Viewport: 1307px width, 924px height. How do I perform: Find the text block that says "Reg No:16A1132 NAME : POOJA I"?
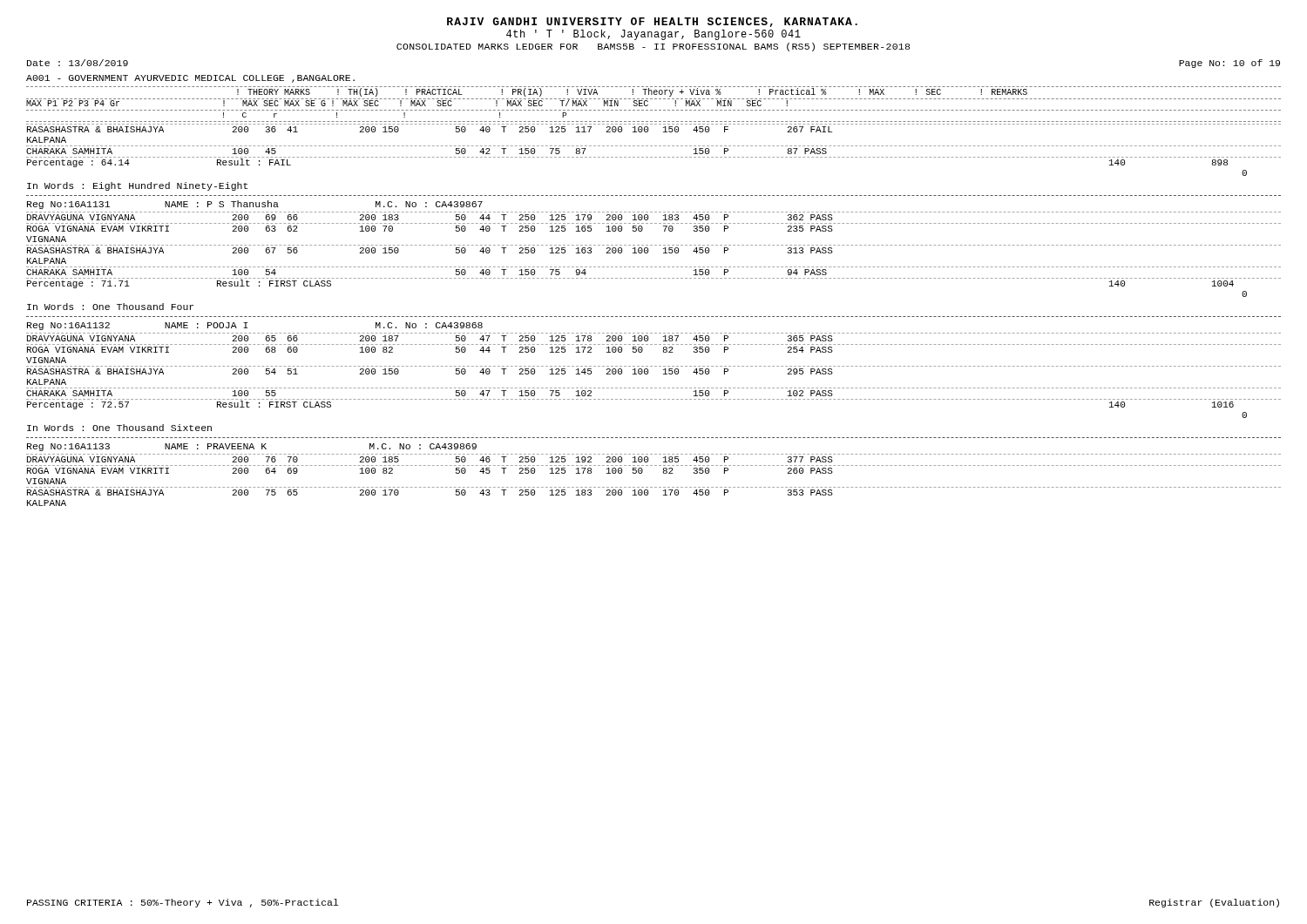255,325
